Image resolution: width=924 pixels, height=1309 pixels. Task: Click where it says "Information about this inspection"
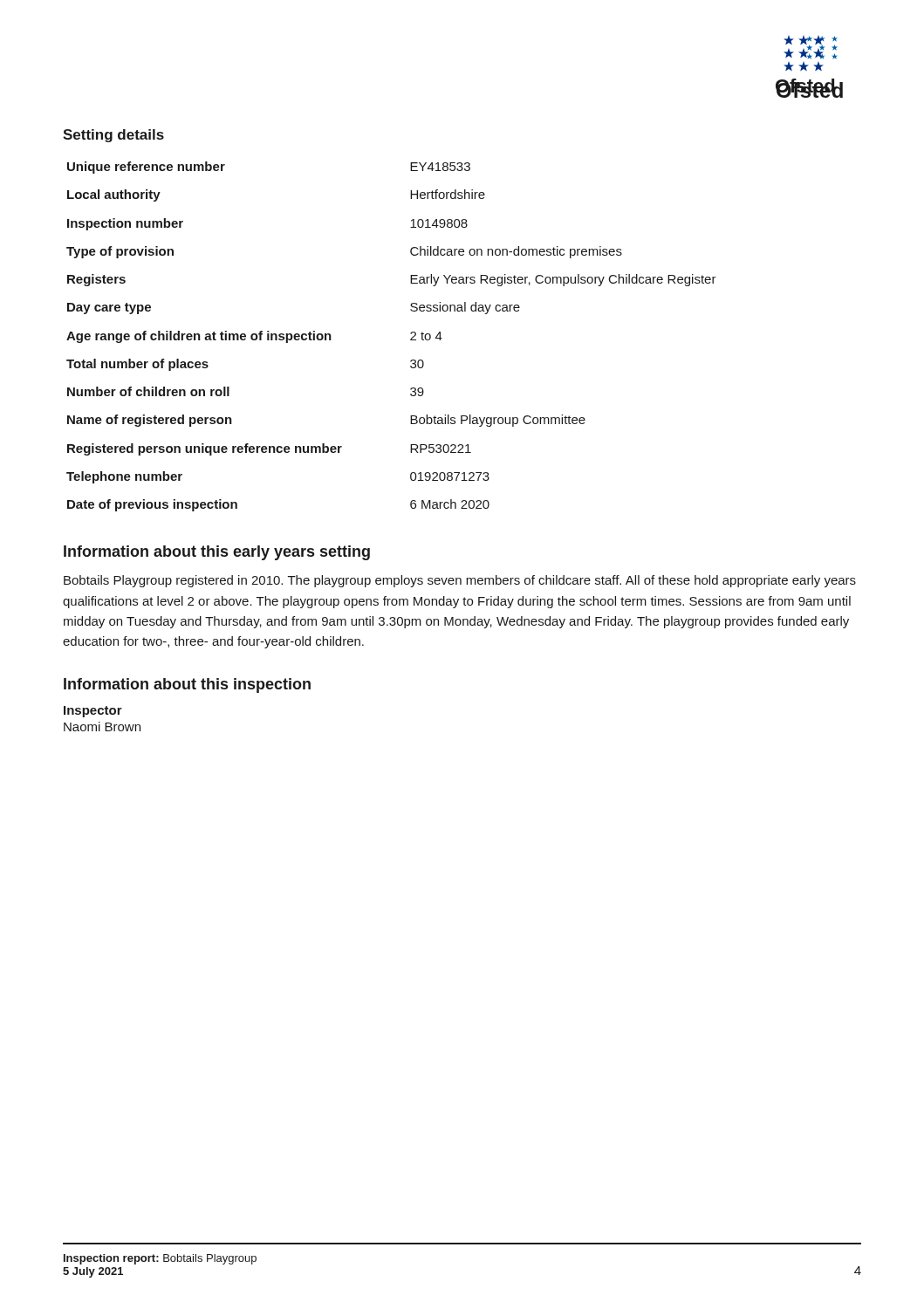pyautogui.click(x=187, y=684)
